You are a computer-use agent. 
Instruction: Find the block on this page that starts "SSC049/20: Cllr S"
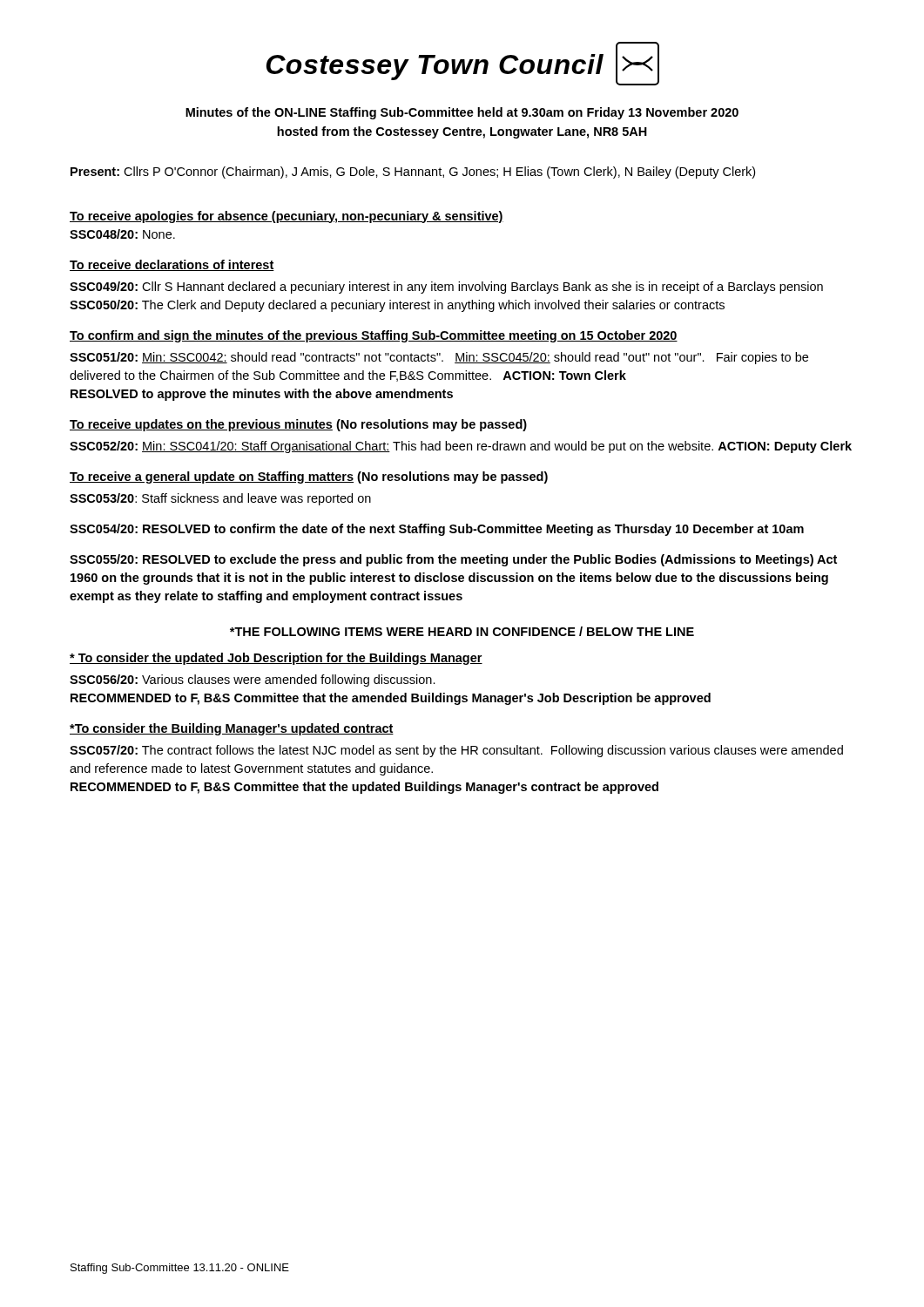coord(447,295)
